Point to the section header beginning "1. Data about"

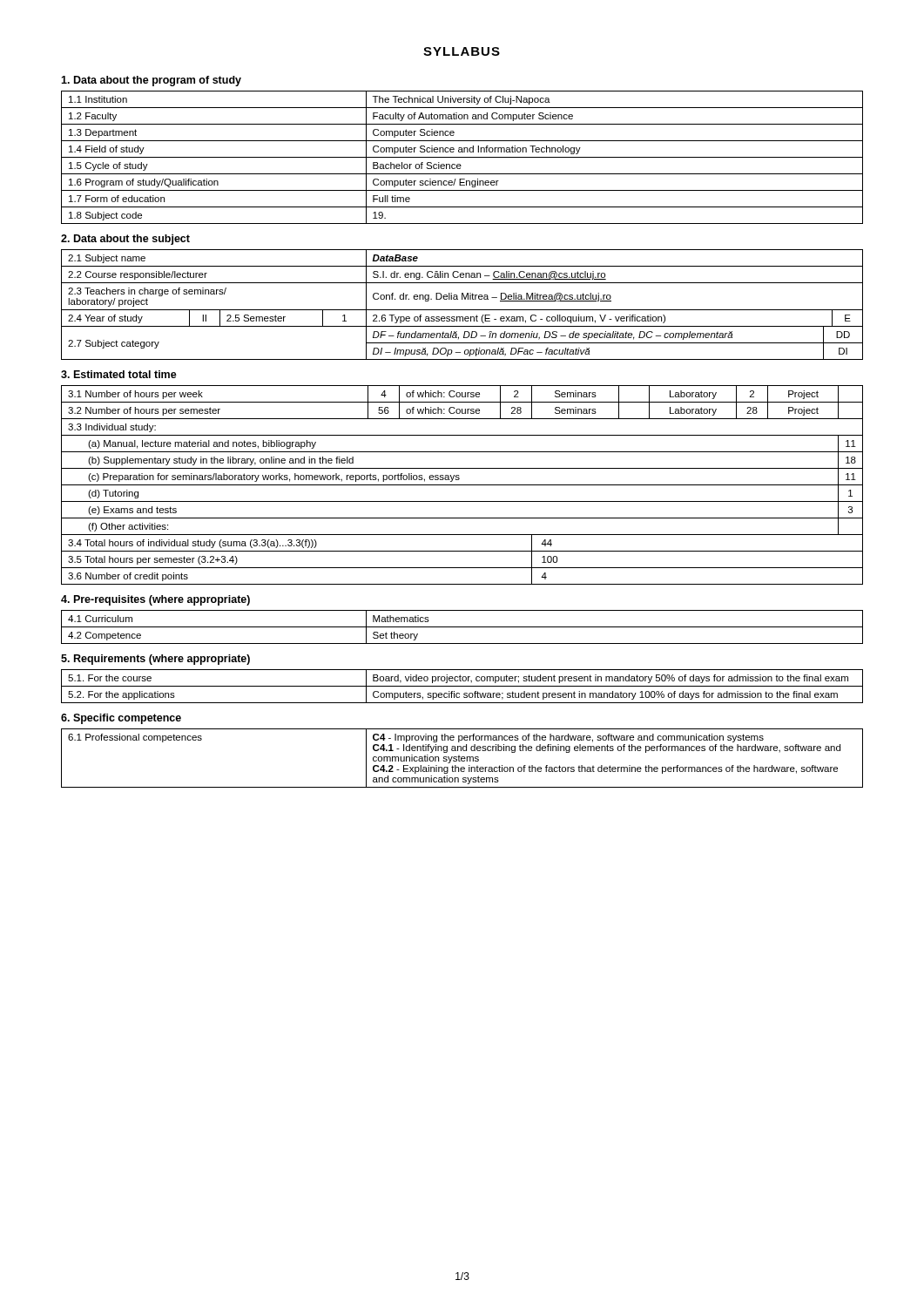[151, 80]
